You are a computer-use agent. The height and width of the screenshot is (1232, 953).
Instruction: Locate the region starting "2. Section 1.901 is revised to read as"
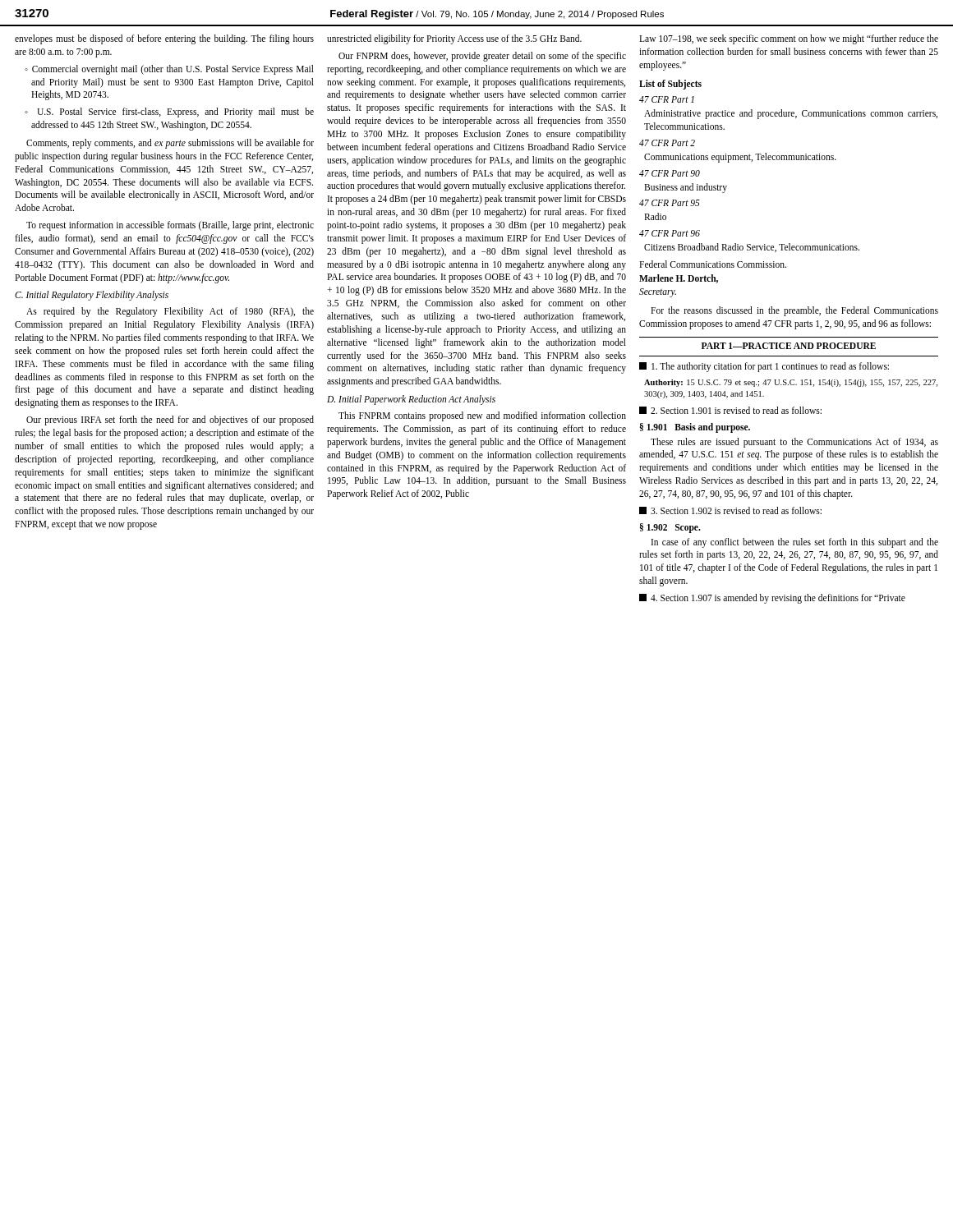(731, 411)
